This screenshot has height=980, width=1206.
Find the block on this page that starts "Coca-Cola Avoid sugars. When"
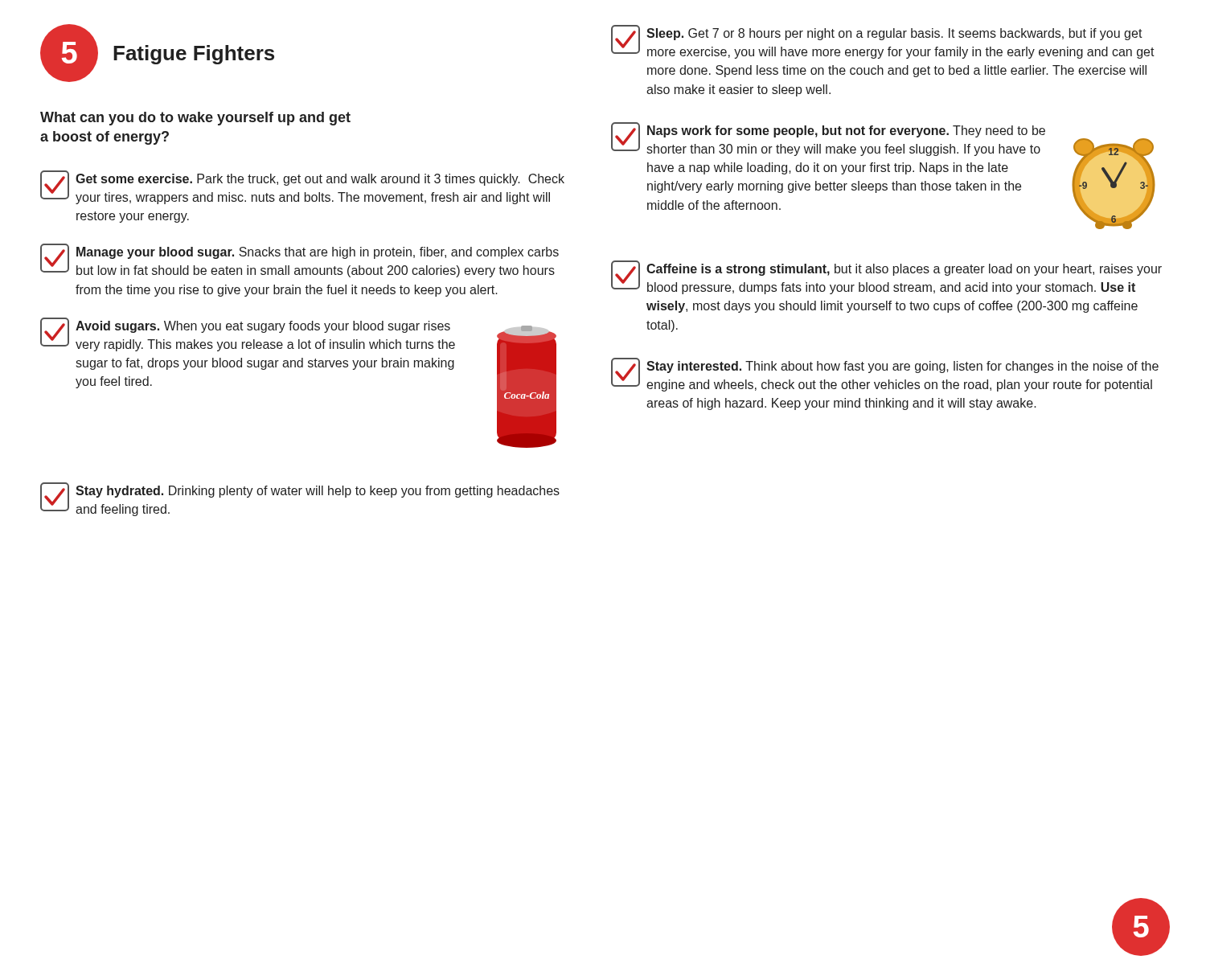click(x=305, y=390)
